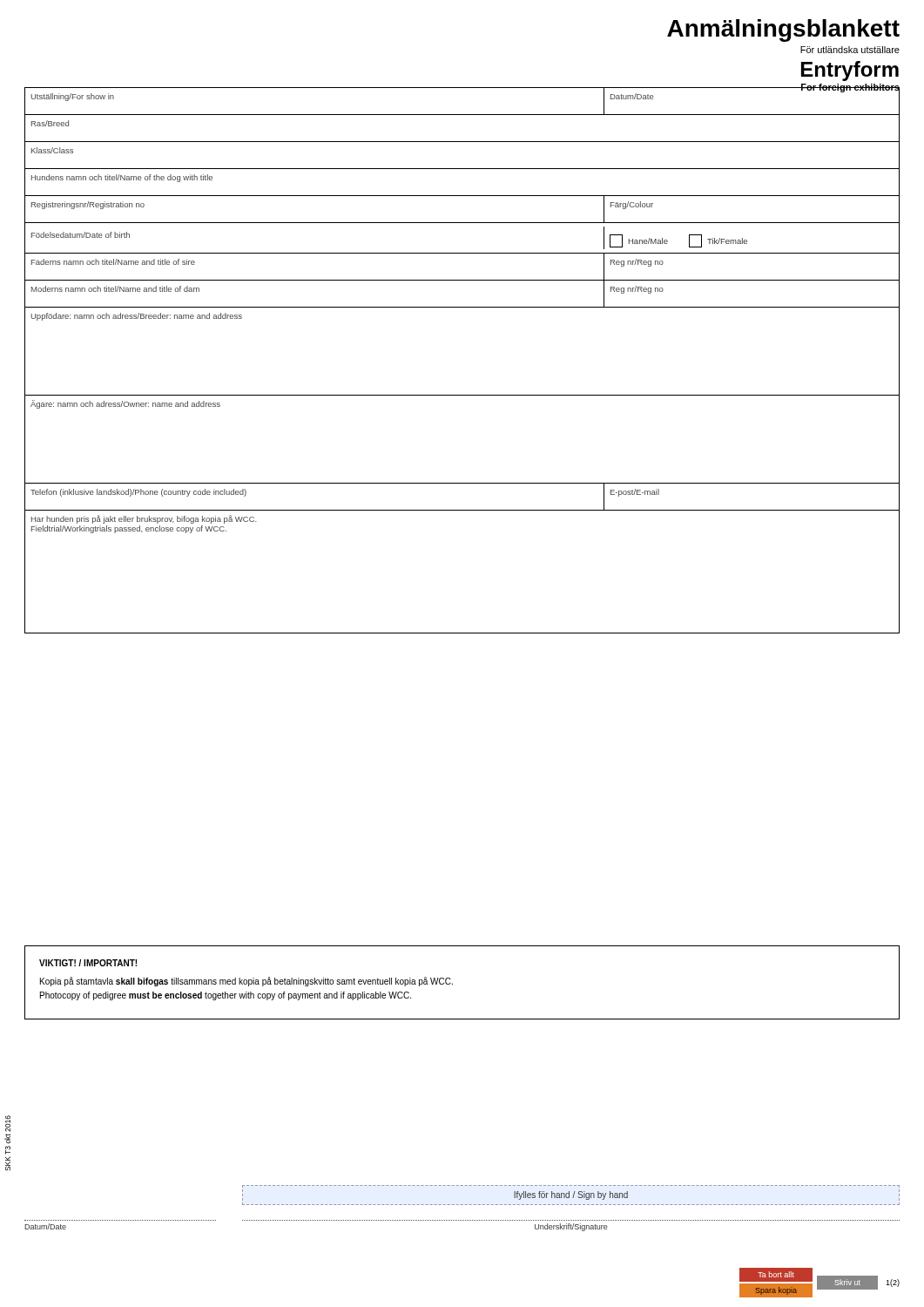Select the text block that reads "Ta bort allt"
This screenshot has width=924, height=1307.
click(819, 1283)
